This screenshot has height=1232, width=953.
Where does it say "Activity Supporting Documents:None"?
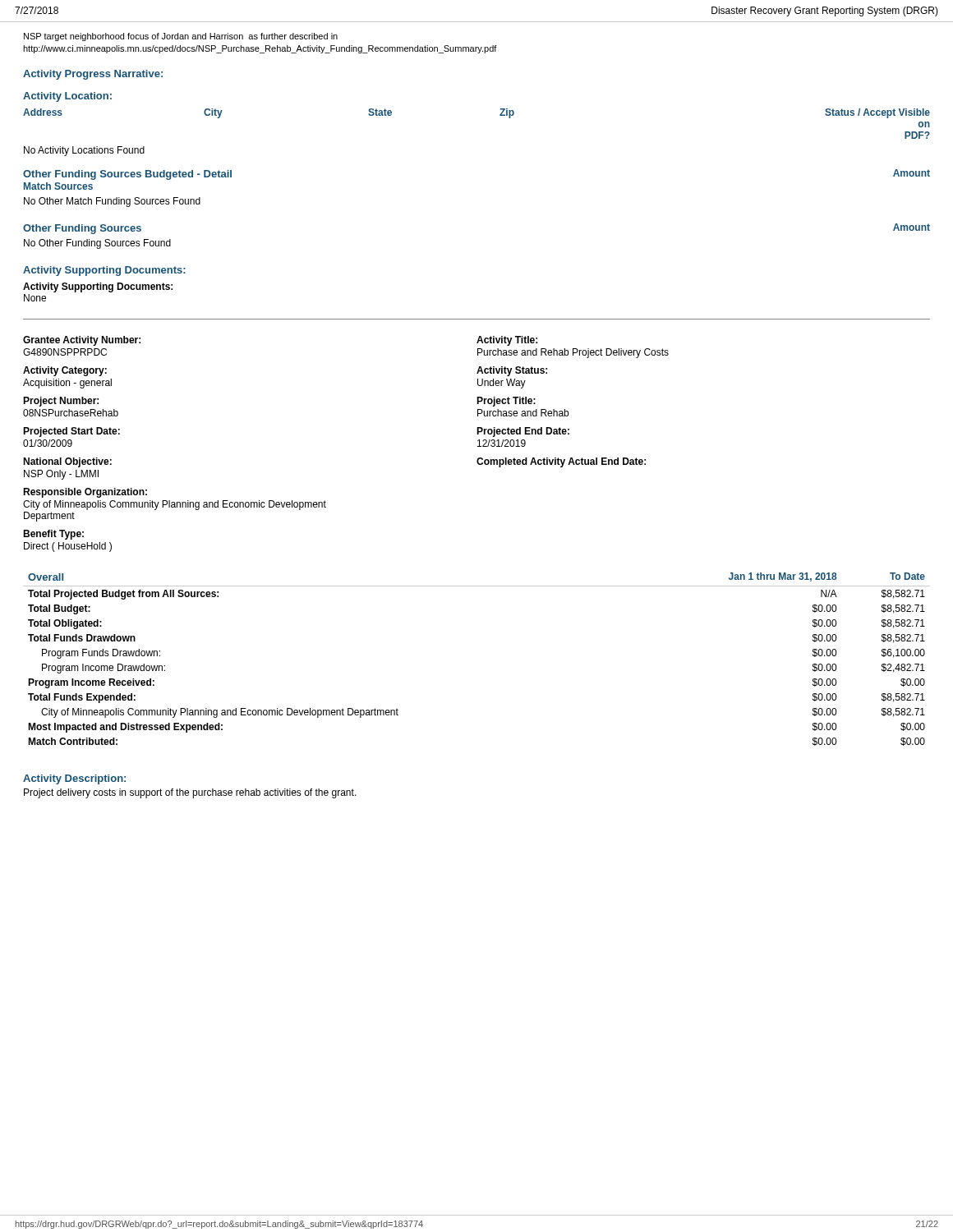click(98, 292)
